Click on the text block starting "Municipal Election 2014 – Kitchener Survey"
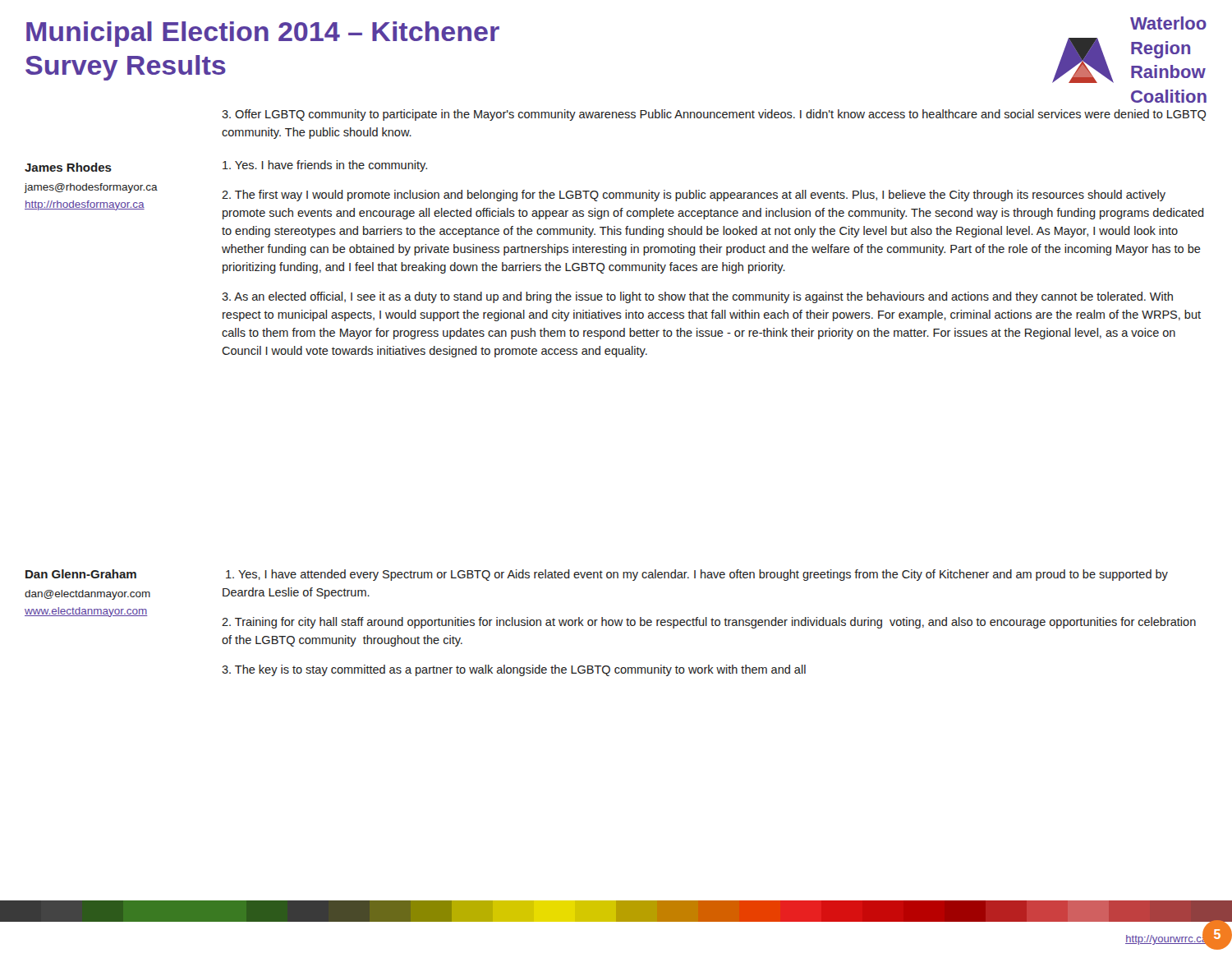This screenshot has height=953, width=1232. pyautogui.click(x=262, y=48)
